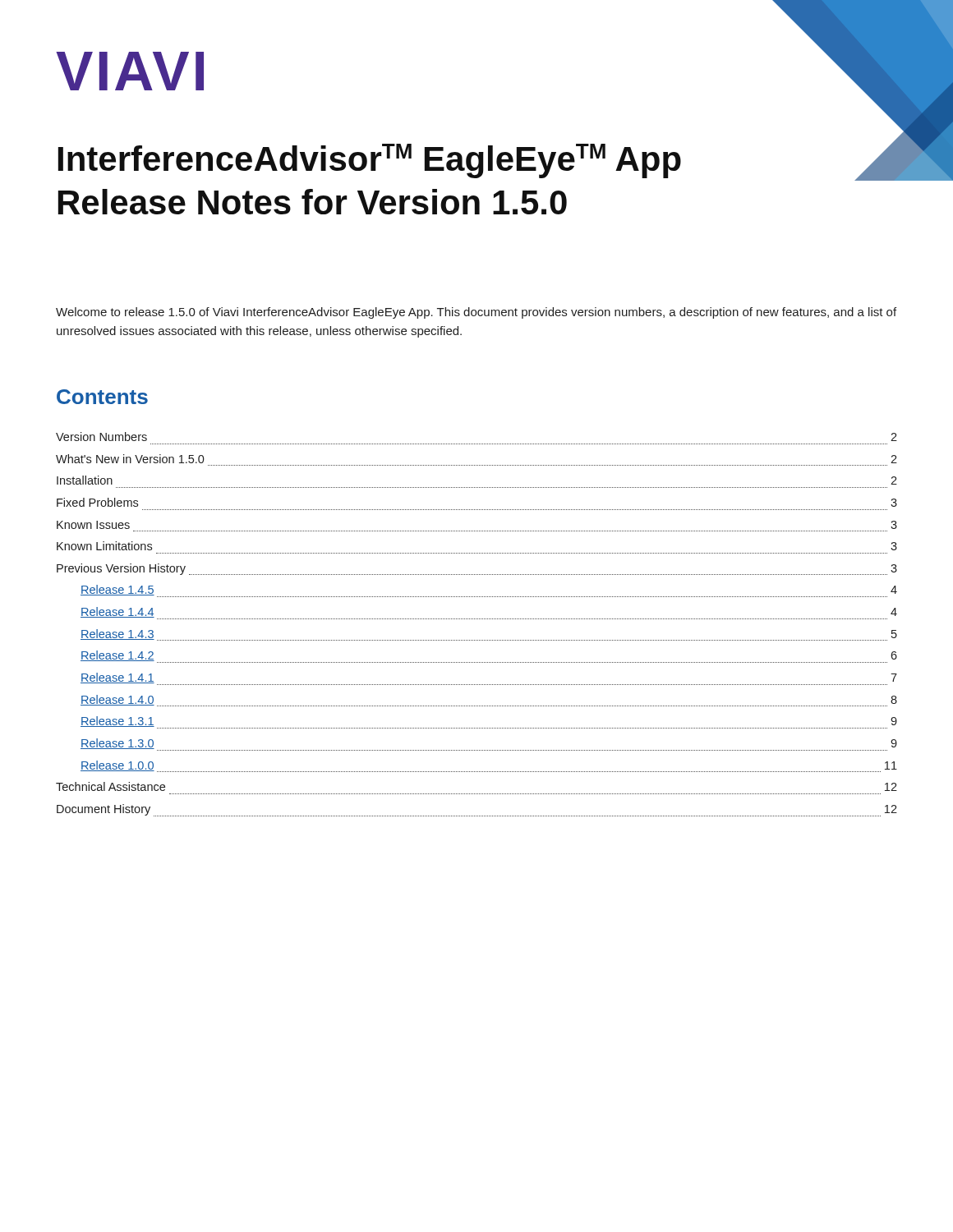
Task: Click on the element starting "Release 1.4.0 8"
Action: tap(489, 700)
